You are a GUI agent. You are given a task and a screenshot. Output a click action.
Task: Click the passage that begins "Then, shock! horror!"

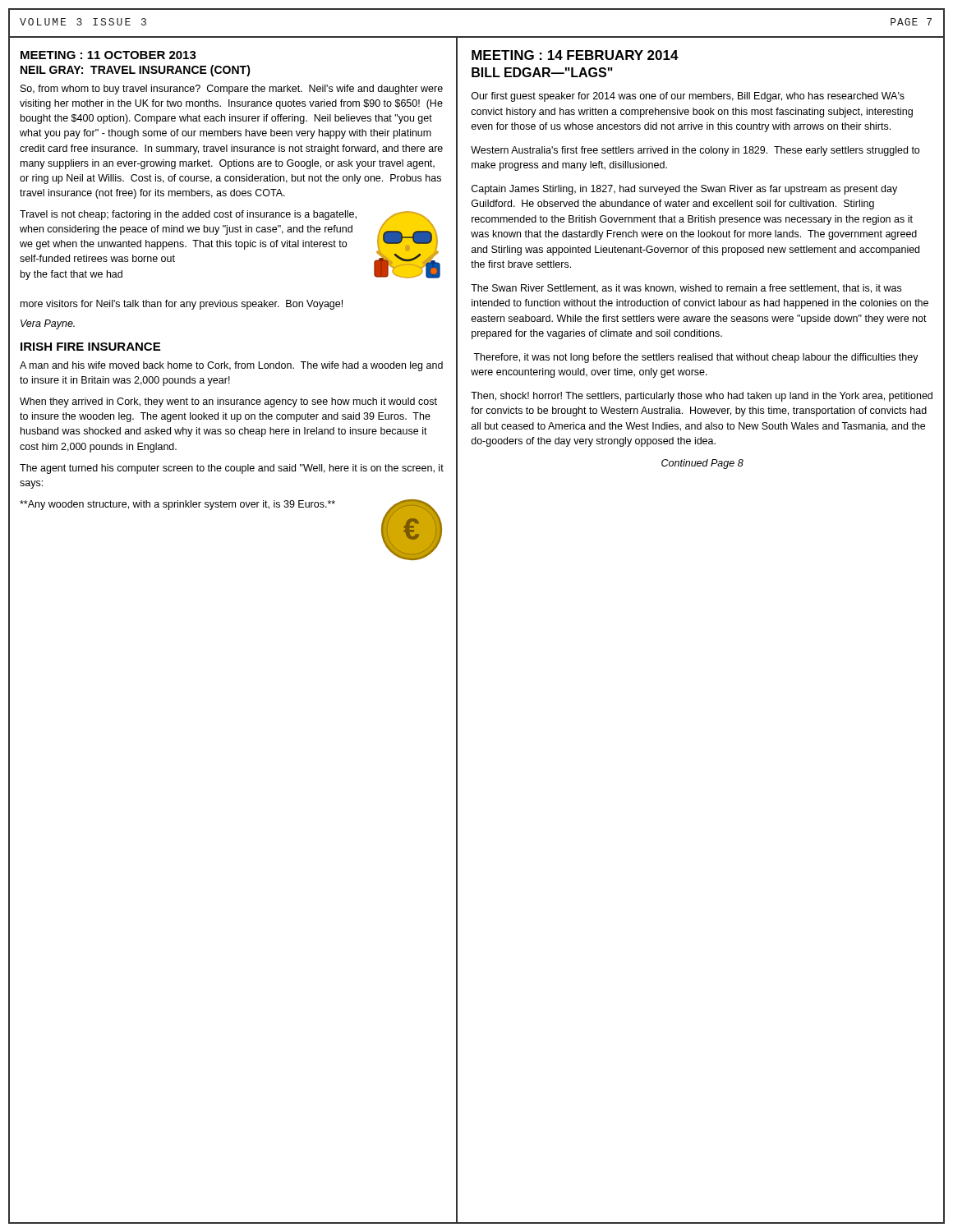702,418
